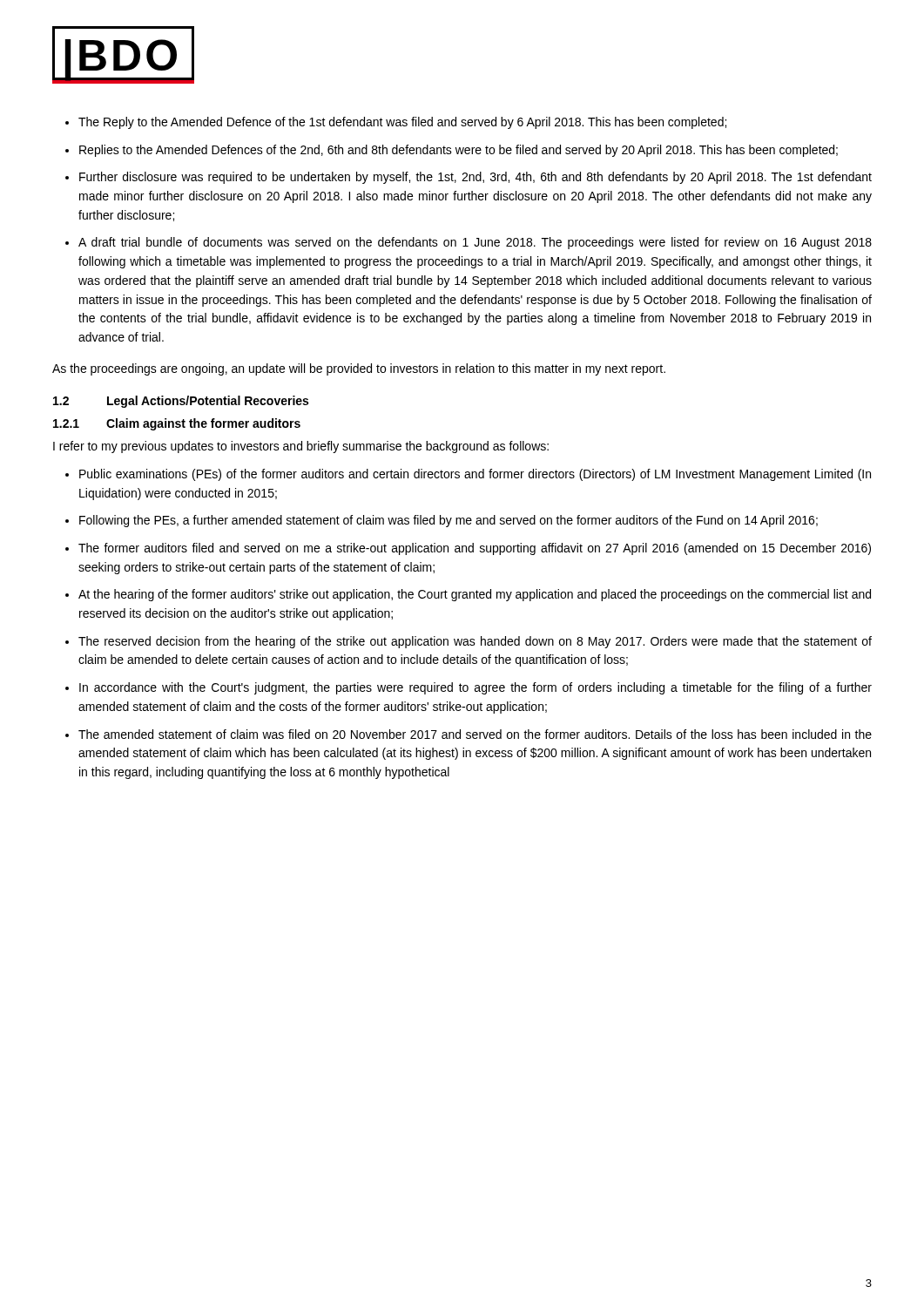Screen dimensions: 1307x924
Task: Locate the list item that reads "Following the PEs, a further amended statement"
Action: (x=448, y=520)
